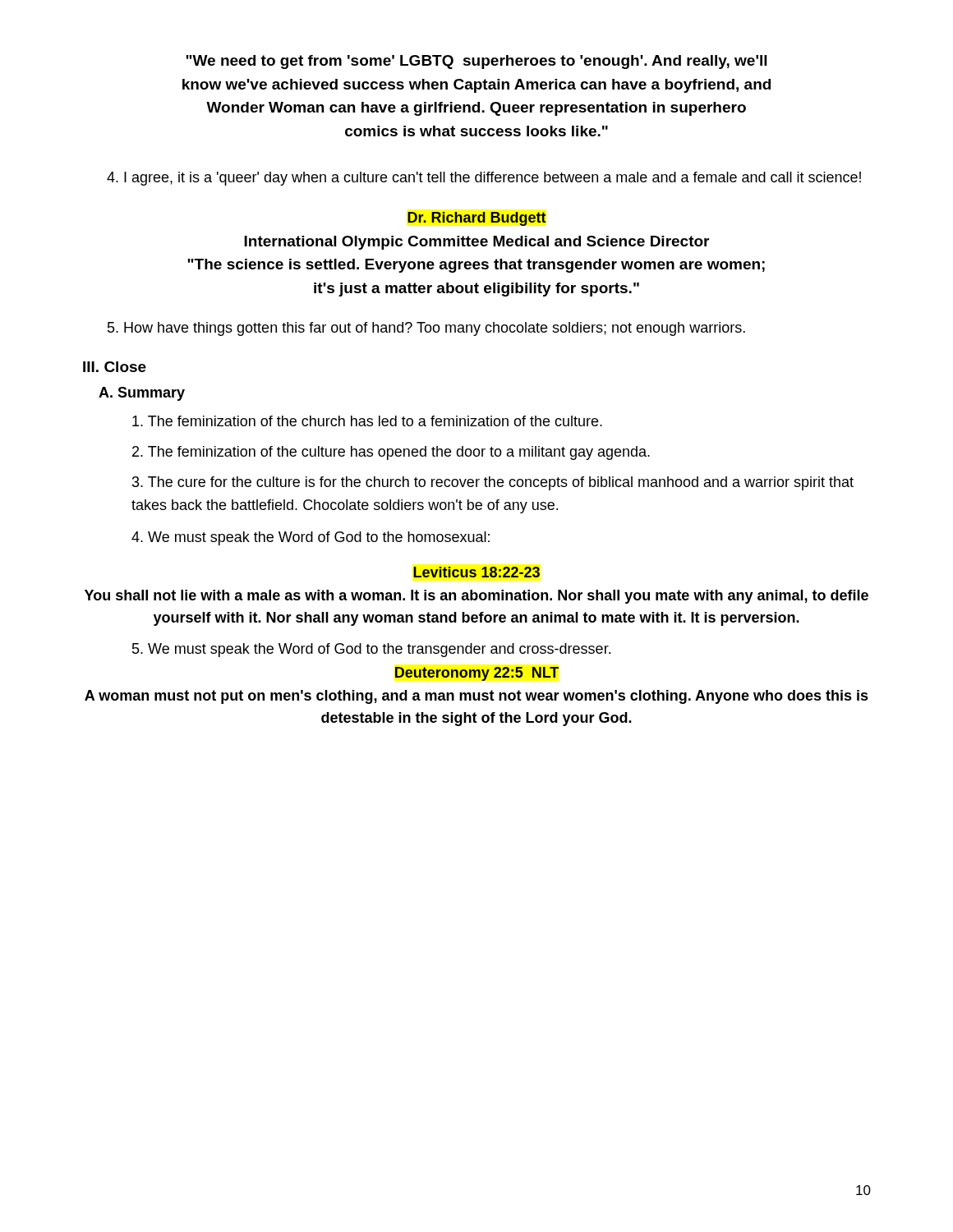Point to the passage starting "Dr. Richard Budgett"
953x1232 pixels.
476,218
